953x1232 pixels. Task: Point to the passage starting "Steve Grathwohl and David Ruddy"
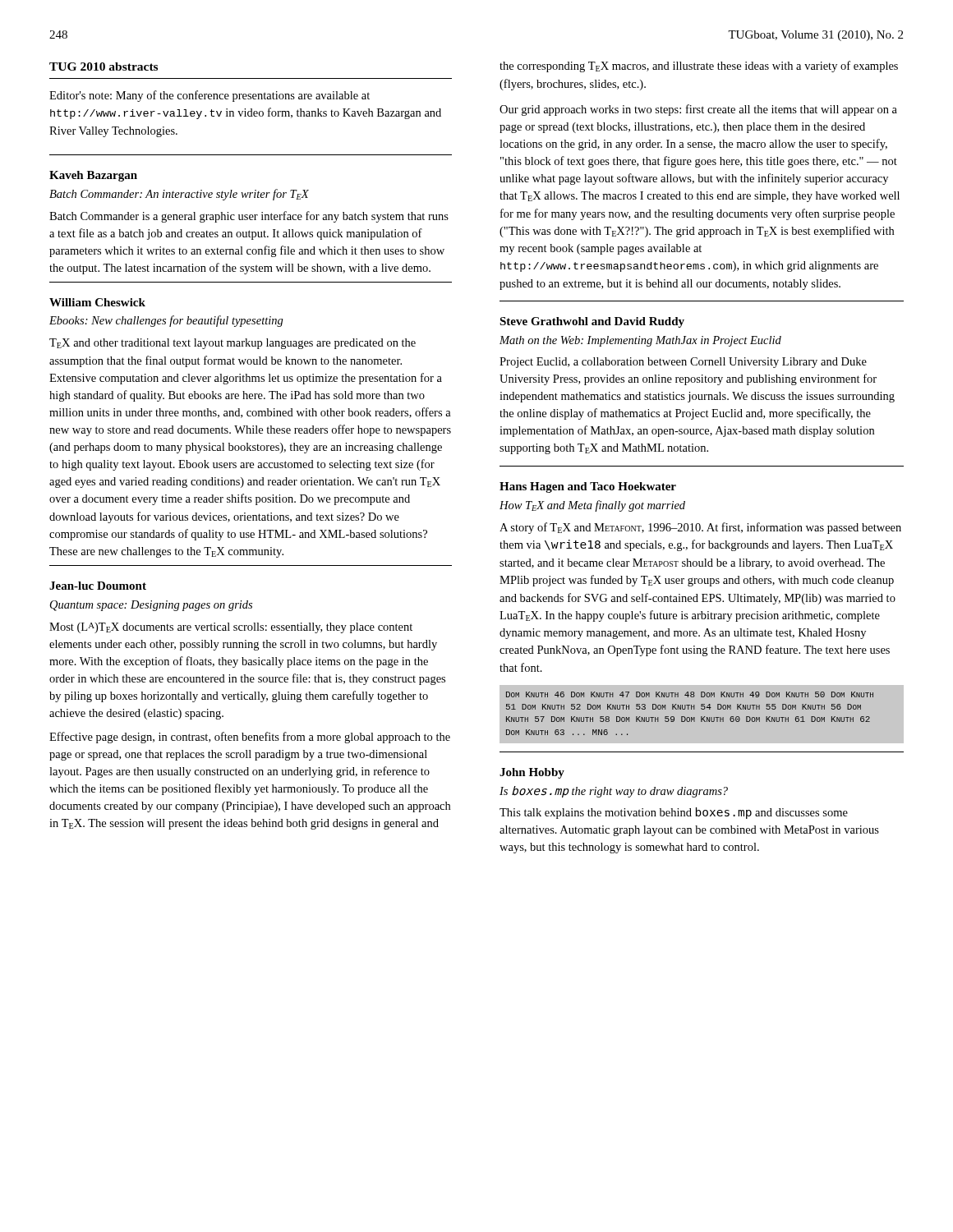pyautogui.click(x=592, y=321)
